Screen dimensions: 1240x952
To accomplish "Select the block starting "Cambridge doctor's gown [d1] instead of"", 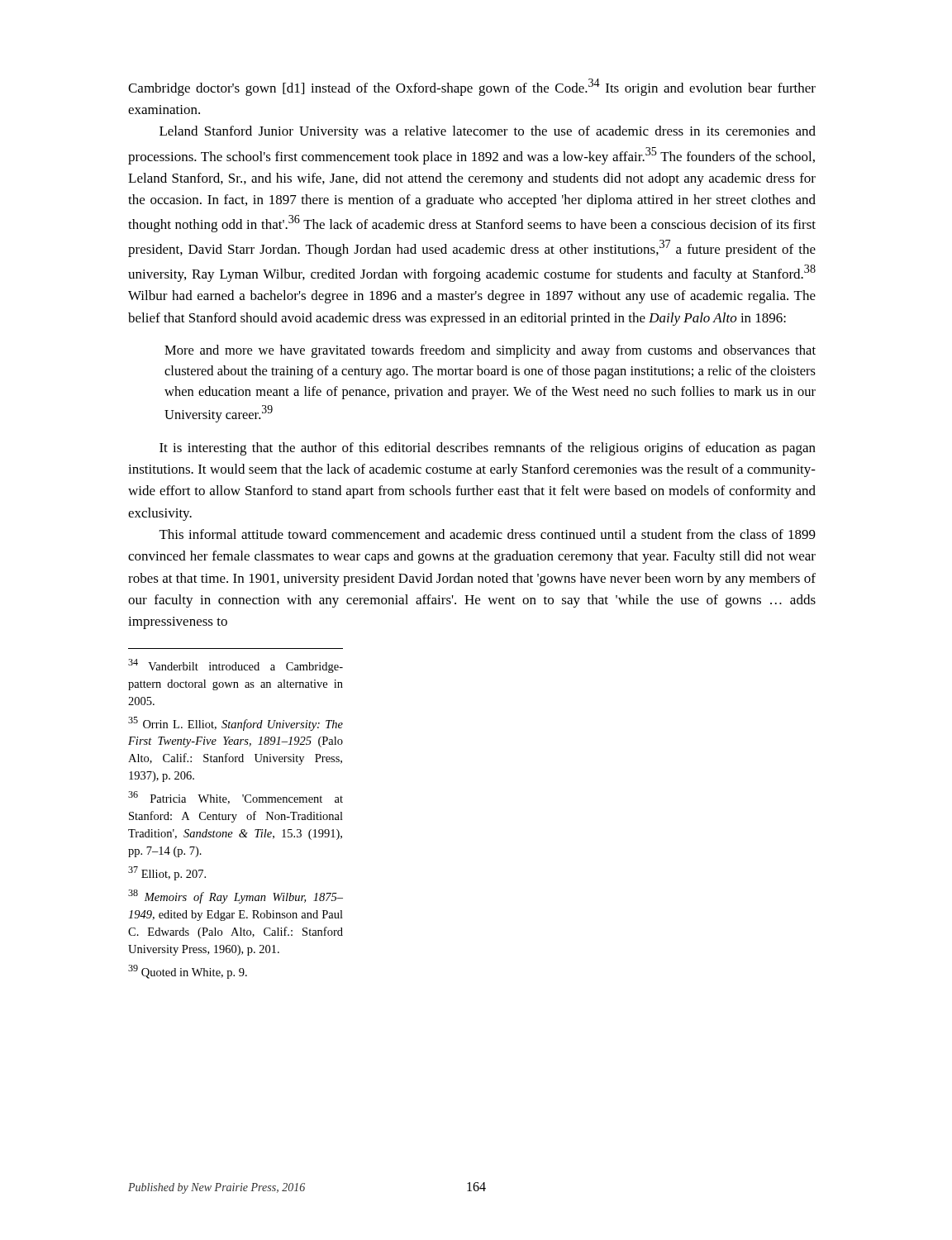I will pyautogui.click(x=472, y=202).
